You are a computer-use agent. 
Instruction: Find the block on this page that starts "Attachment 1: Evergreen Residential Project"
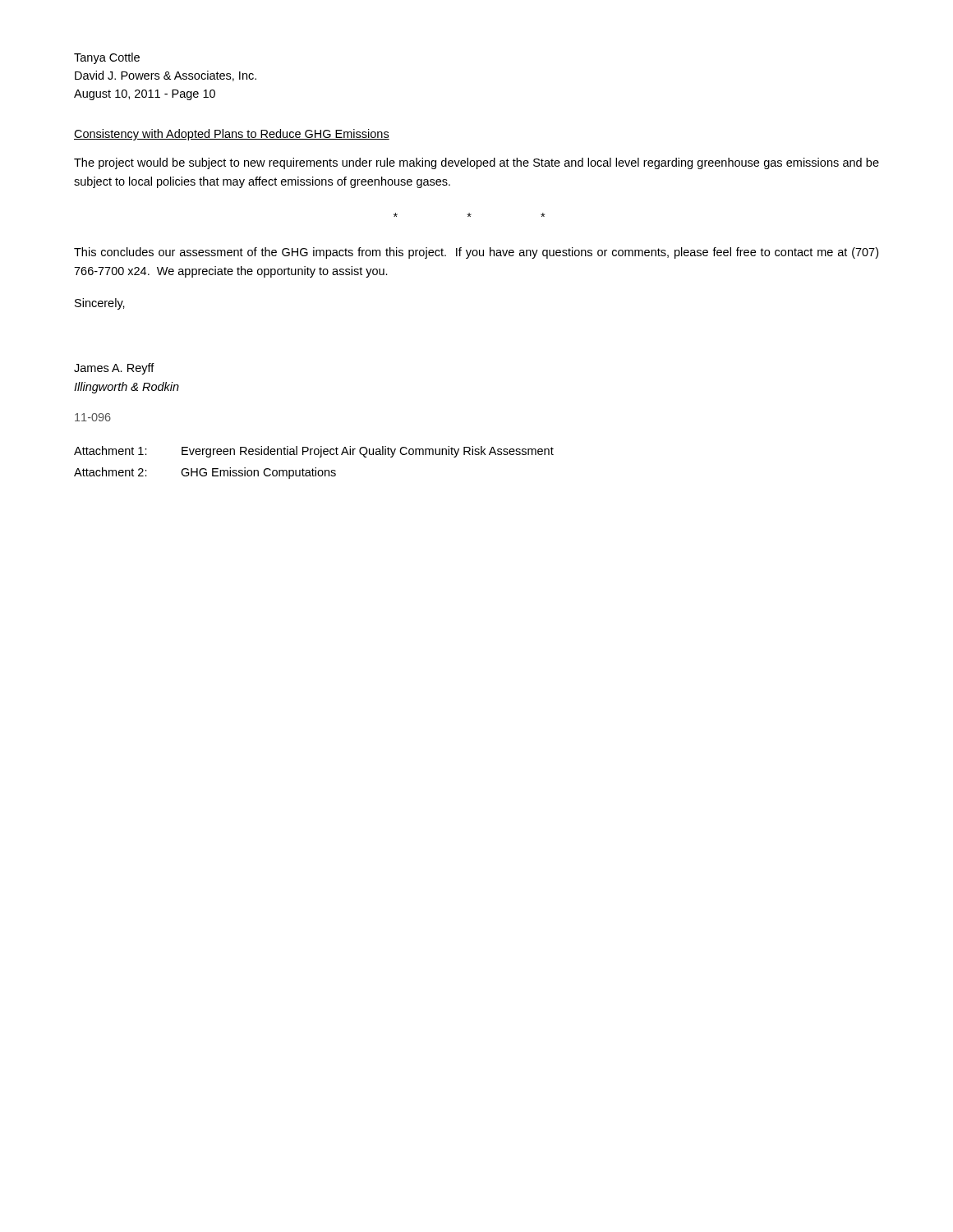point(476,461)
